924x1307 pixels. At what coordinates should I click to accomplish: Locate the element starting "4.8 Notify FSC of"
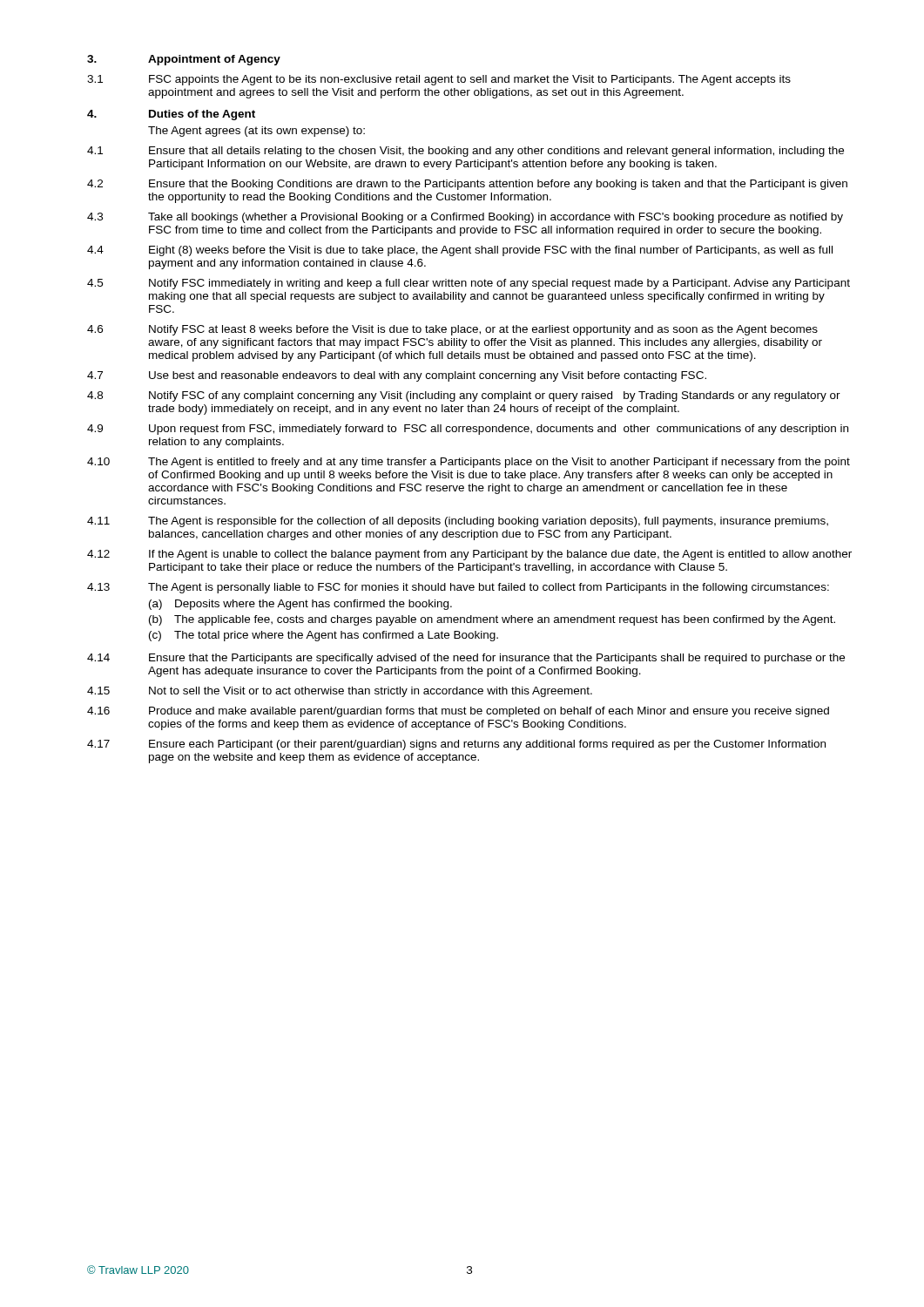[471, 402]
